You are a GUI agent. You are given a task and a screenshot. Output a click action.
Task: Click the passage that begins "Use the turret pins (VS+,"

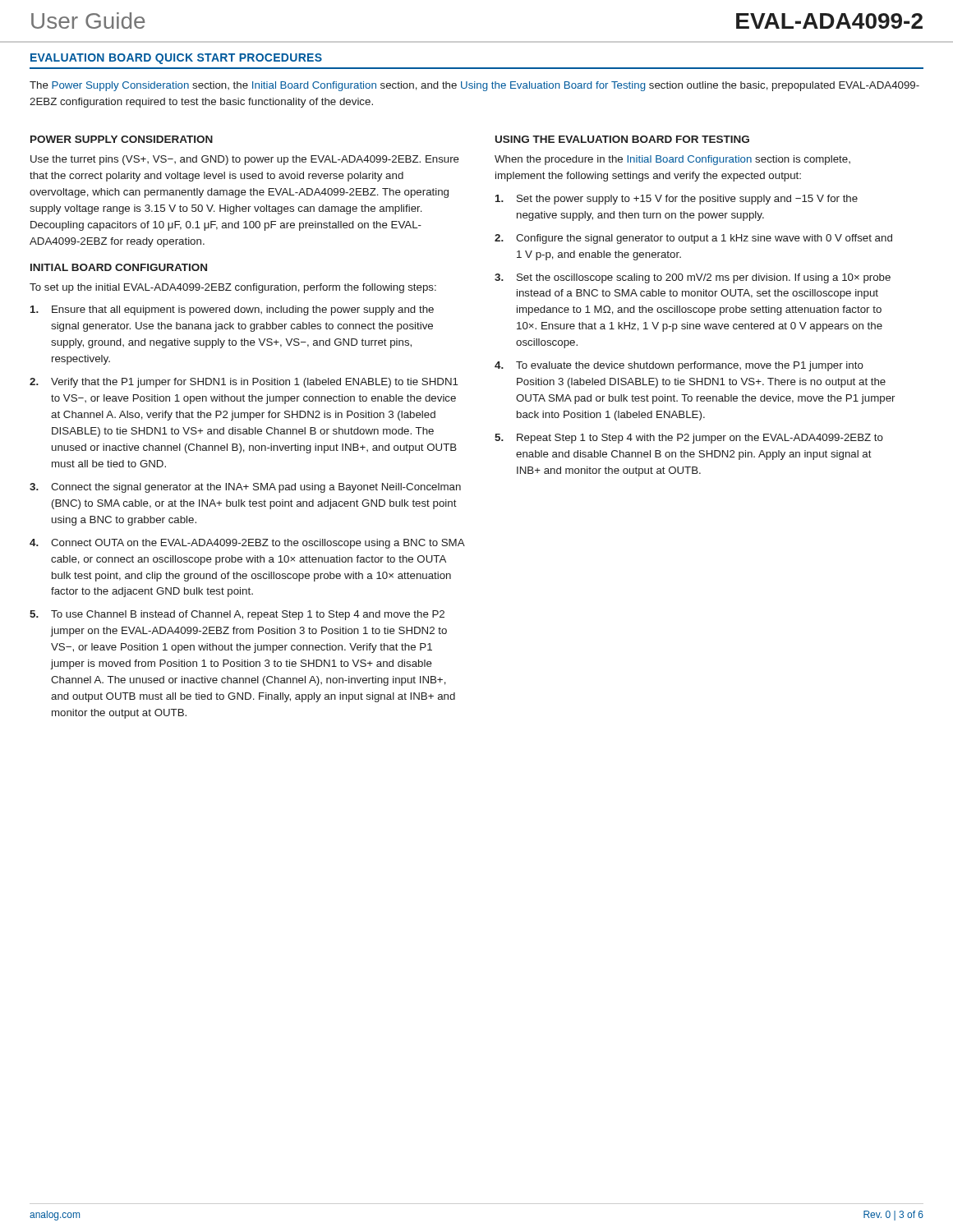[244, 200]
